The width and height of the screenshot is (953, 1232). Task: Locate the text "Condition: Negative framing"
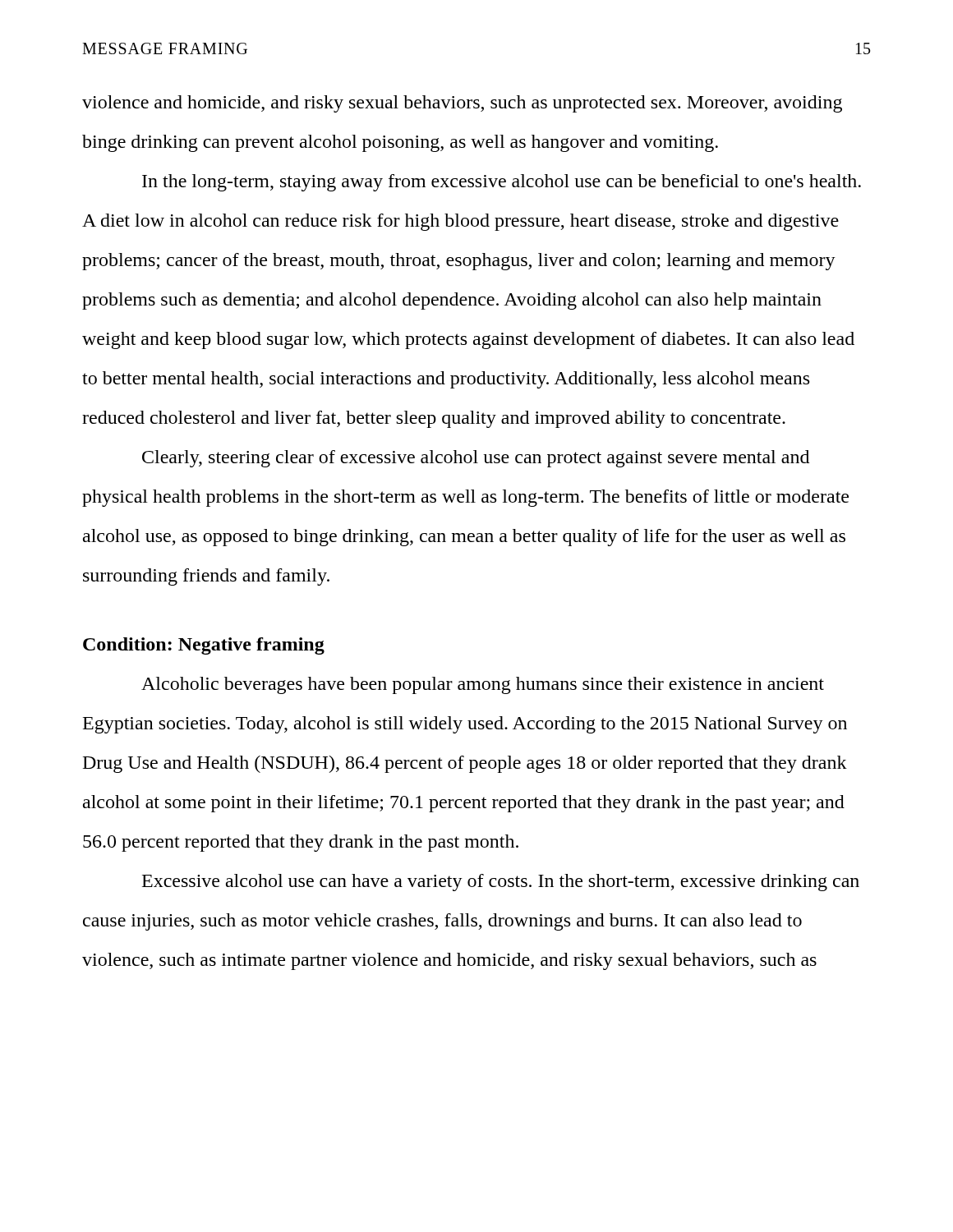coord(204,646)
